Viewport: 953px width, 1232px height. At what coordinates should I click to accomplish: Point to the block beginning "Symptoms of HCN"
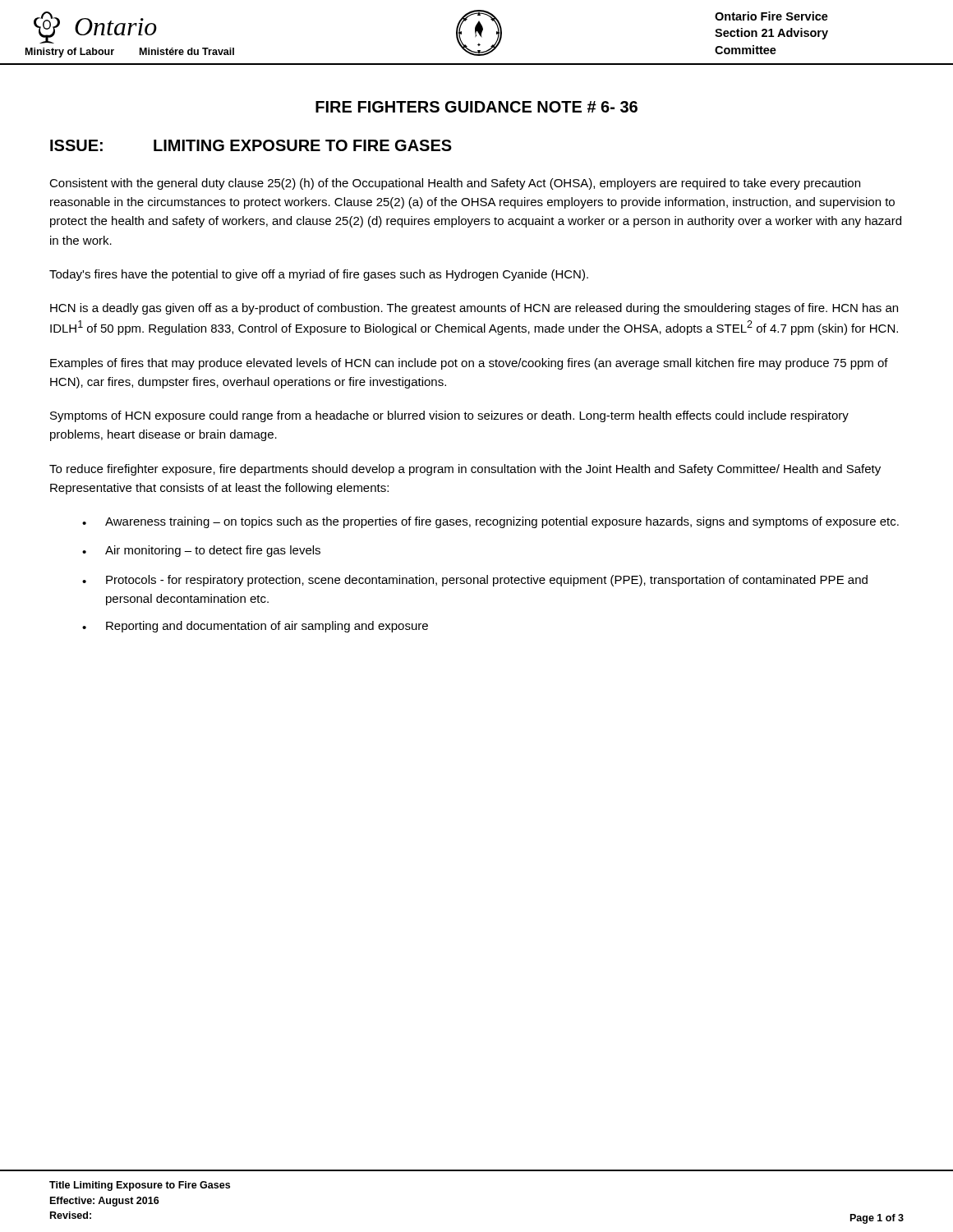449,425
